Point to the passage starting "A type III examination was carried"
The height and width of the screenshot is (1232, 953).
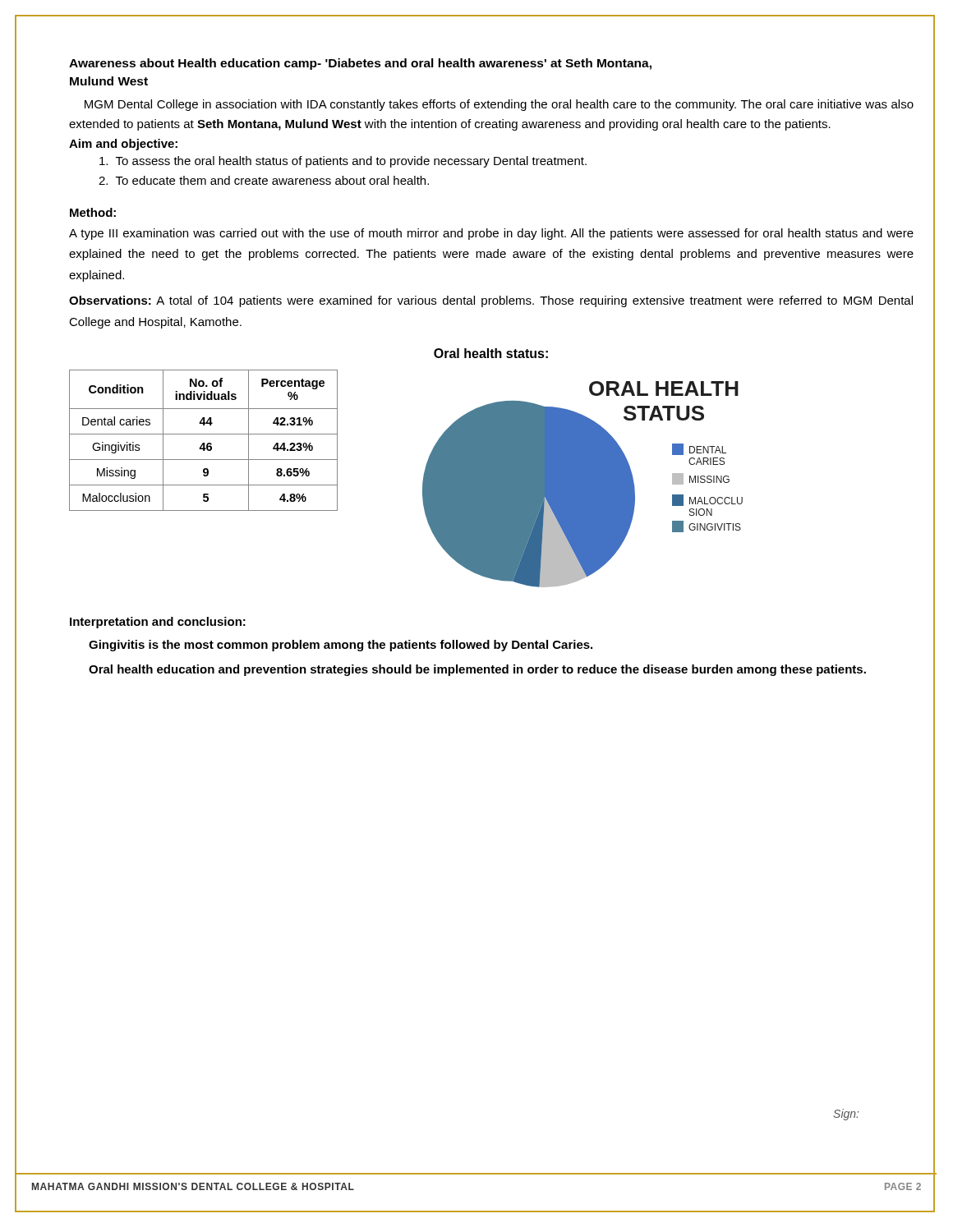tap(491, 254)
